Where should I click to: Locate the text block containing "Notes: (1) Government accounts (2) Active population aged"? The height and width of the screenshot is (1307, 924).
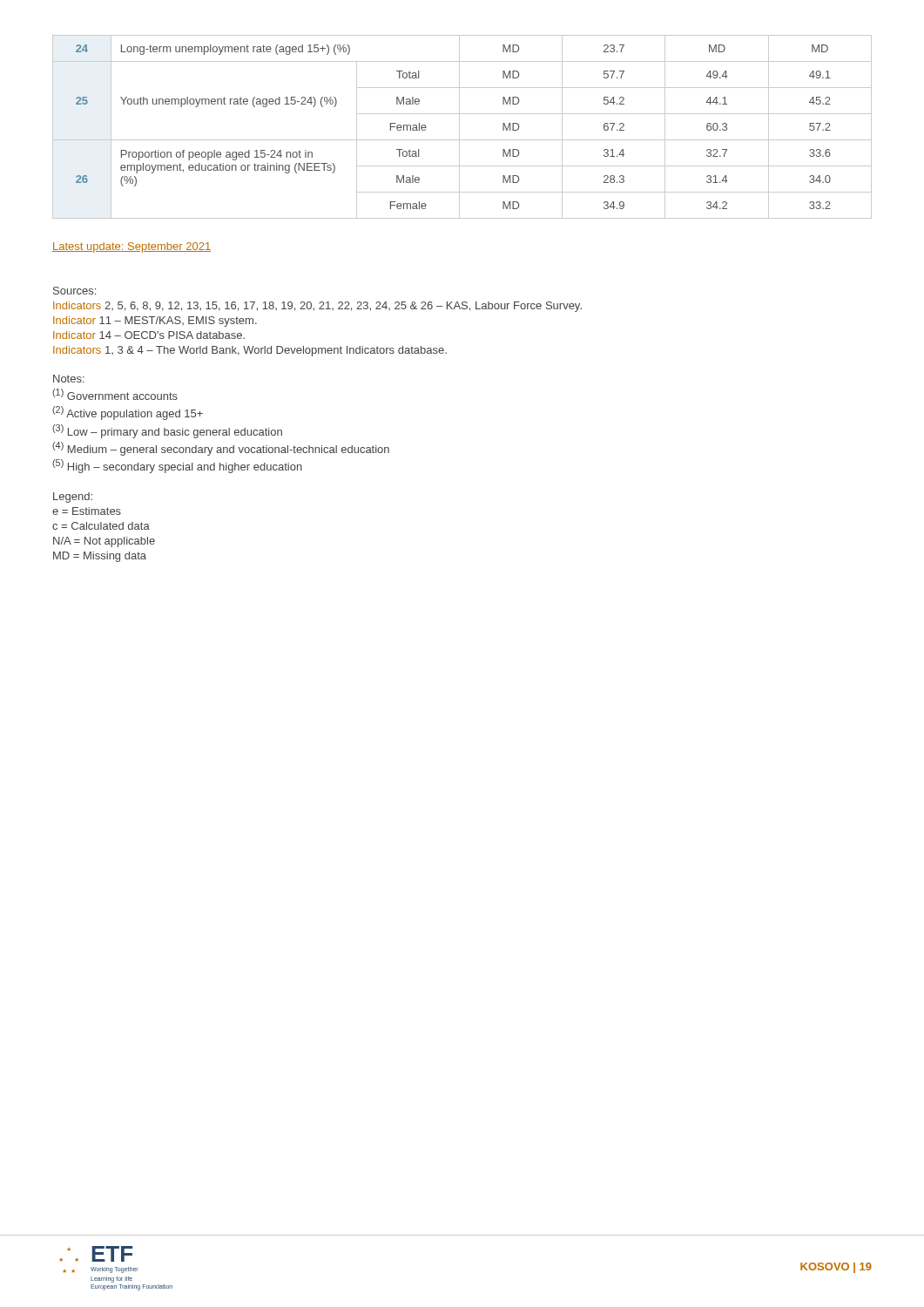[x=69, y=379]
